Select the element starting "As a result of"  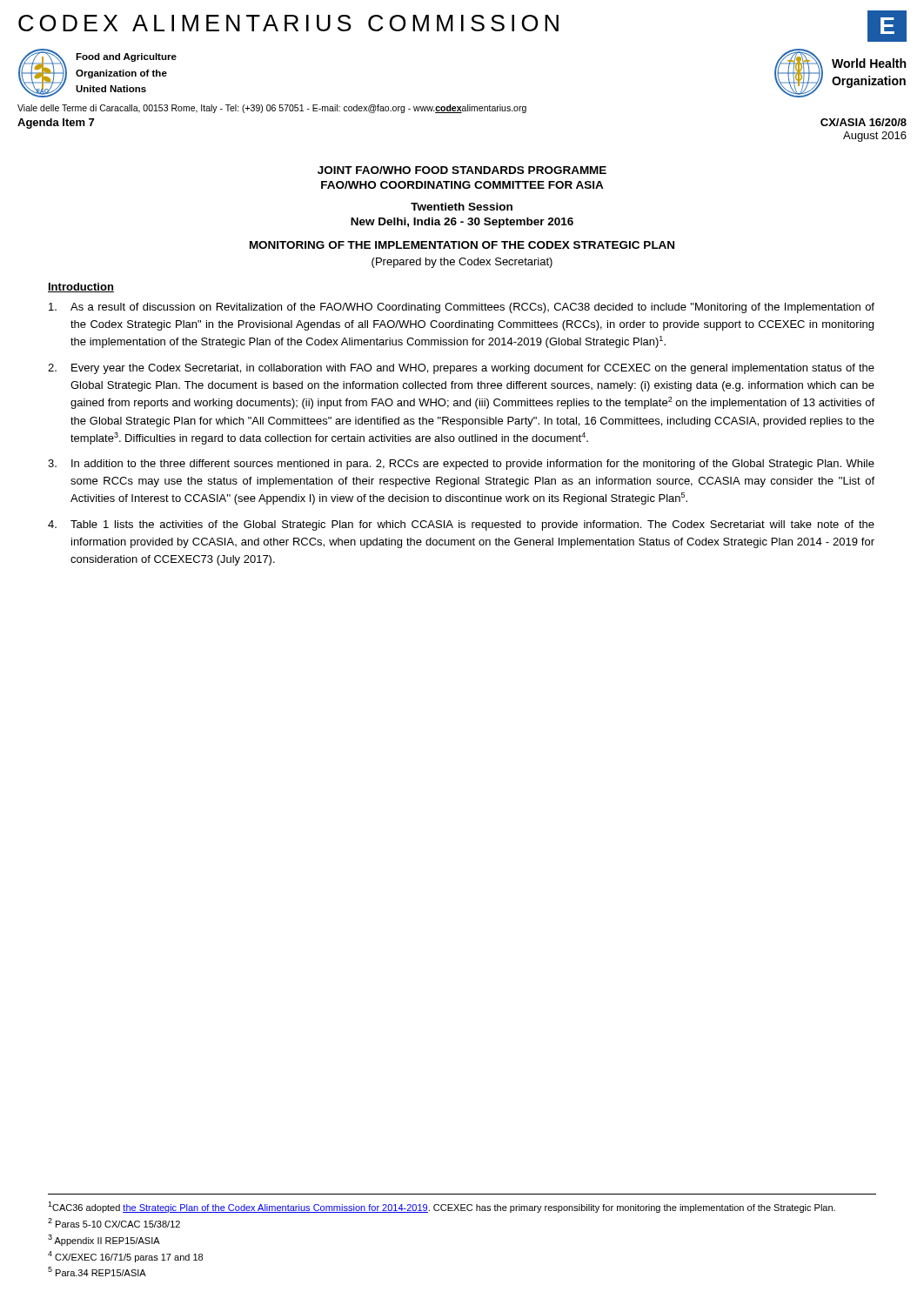[x=461, y=325]
